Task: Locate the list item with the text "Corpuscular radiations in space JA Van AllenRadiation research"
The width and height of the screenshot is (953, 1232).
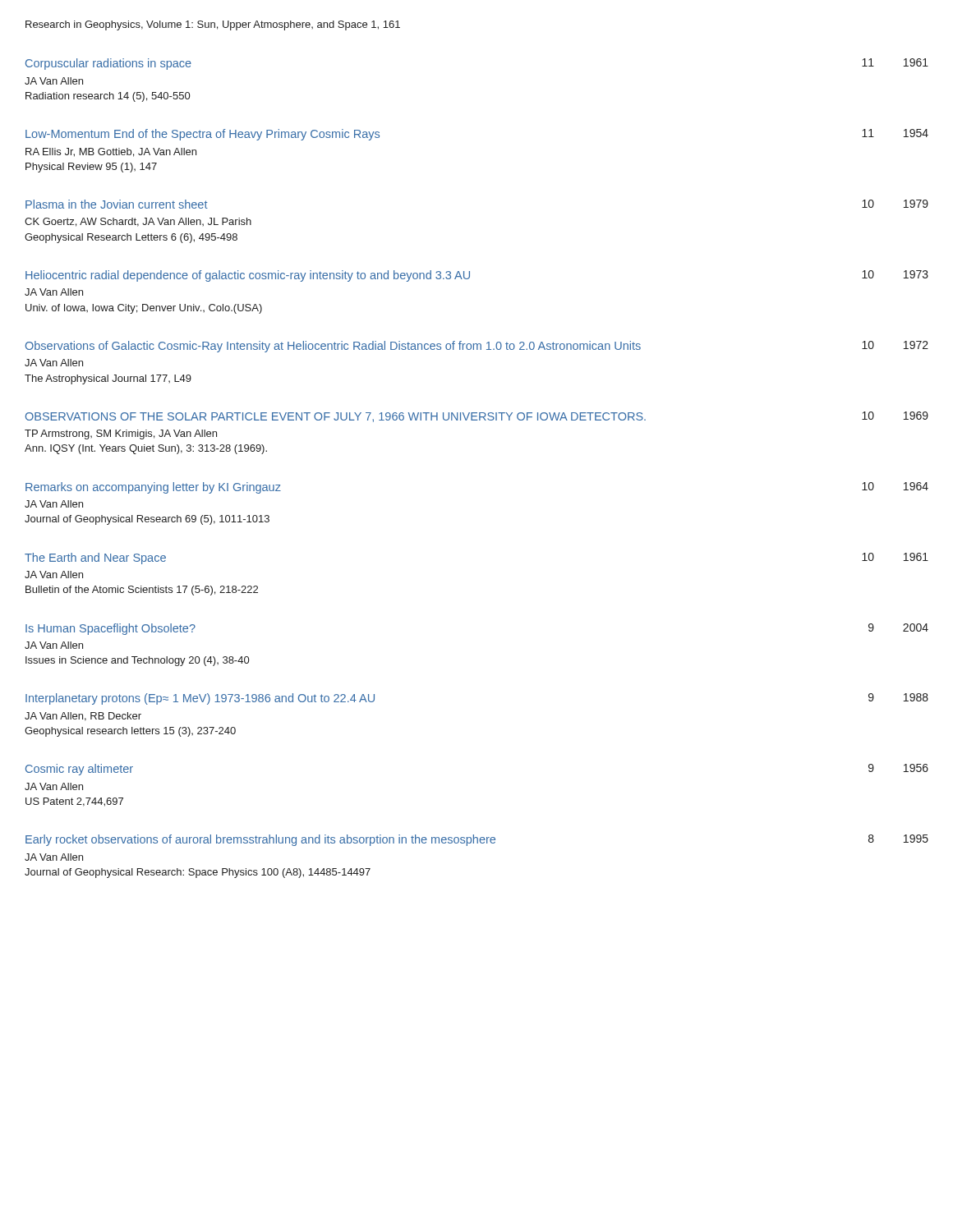Action: pos(110,64)
